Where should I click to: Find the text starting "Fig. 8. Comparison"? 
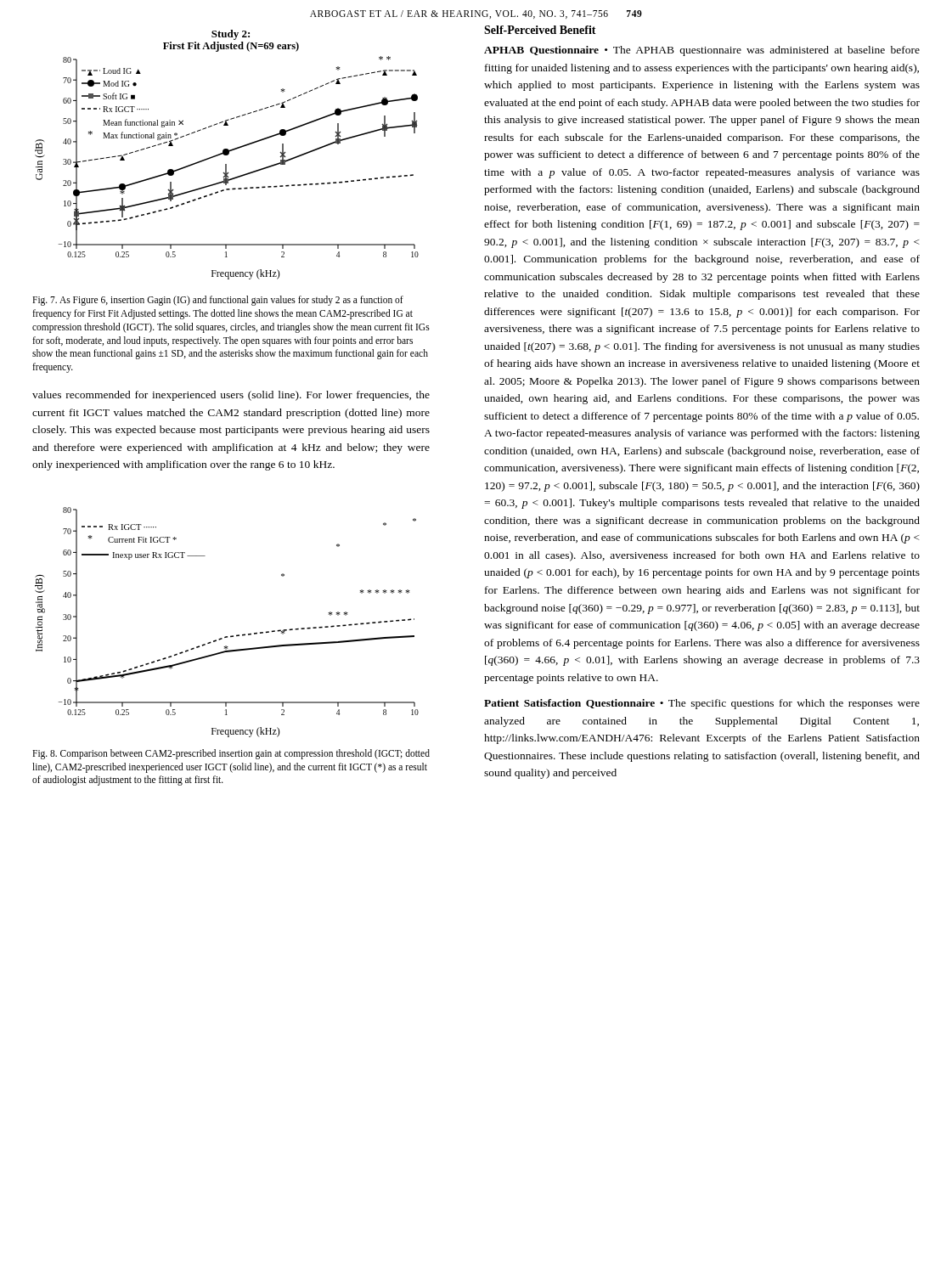[231, 767]
